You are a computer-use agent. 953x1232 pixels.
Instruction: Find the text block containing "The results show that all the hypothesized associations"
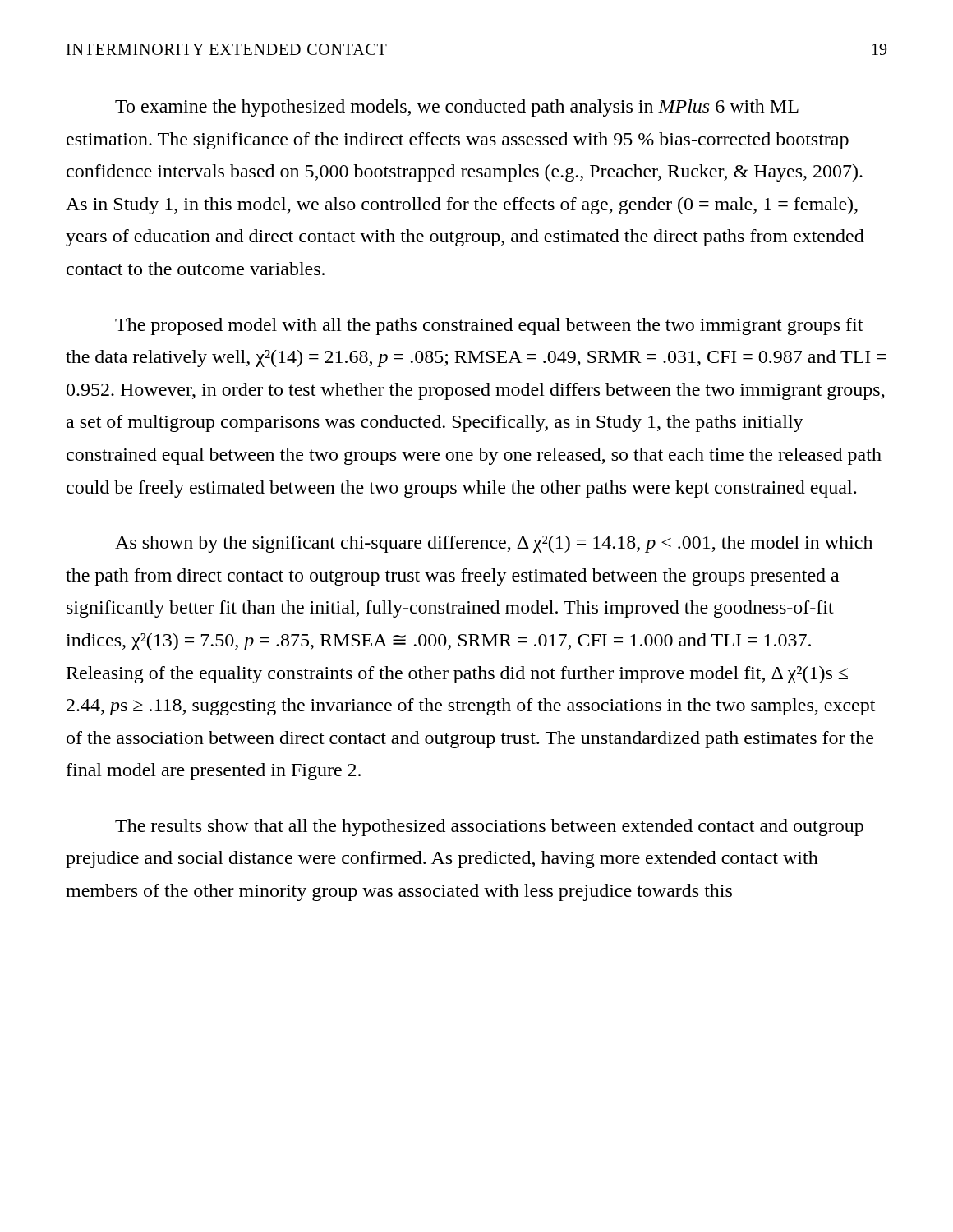point(465,858)
